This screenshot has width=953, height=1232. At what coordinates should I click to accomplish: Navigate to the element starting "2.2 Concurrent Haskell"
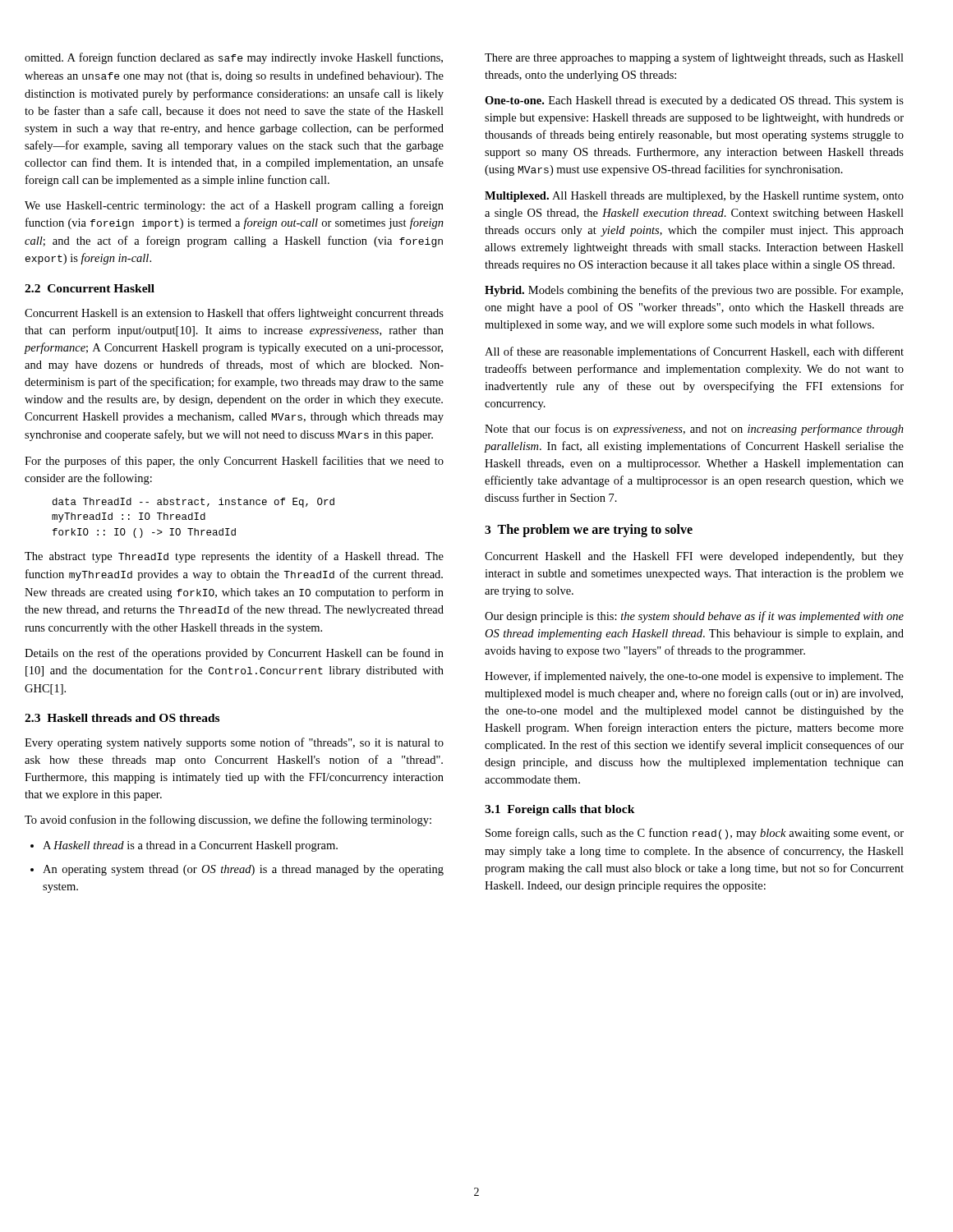[90, 288]
